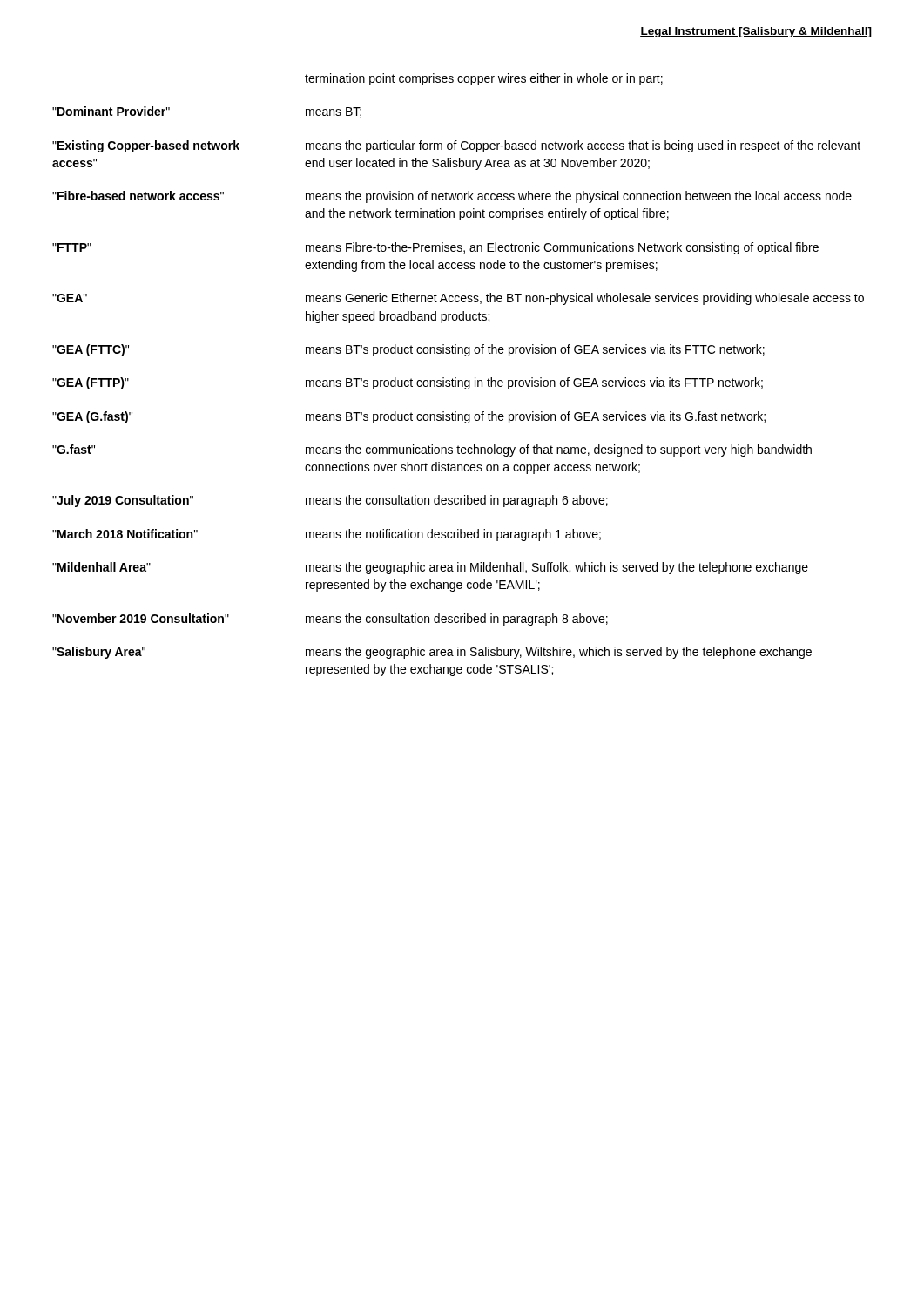Find the list item with the text ""Fibre-based network access" means the provision"

(462, 205)
